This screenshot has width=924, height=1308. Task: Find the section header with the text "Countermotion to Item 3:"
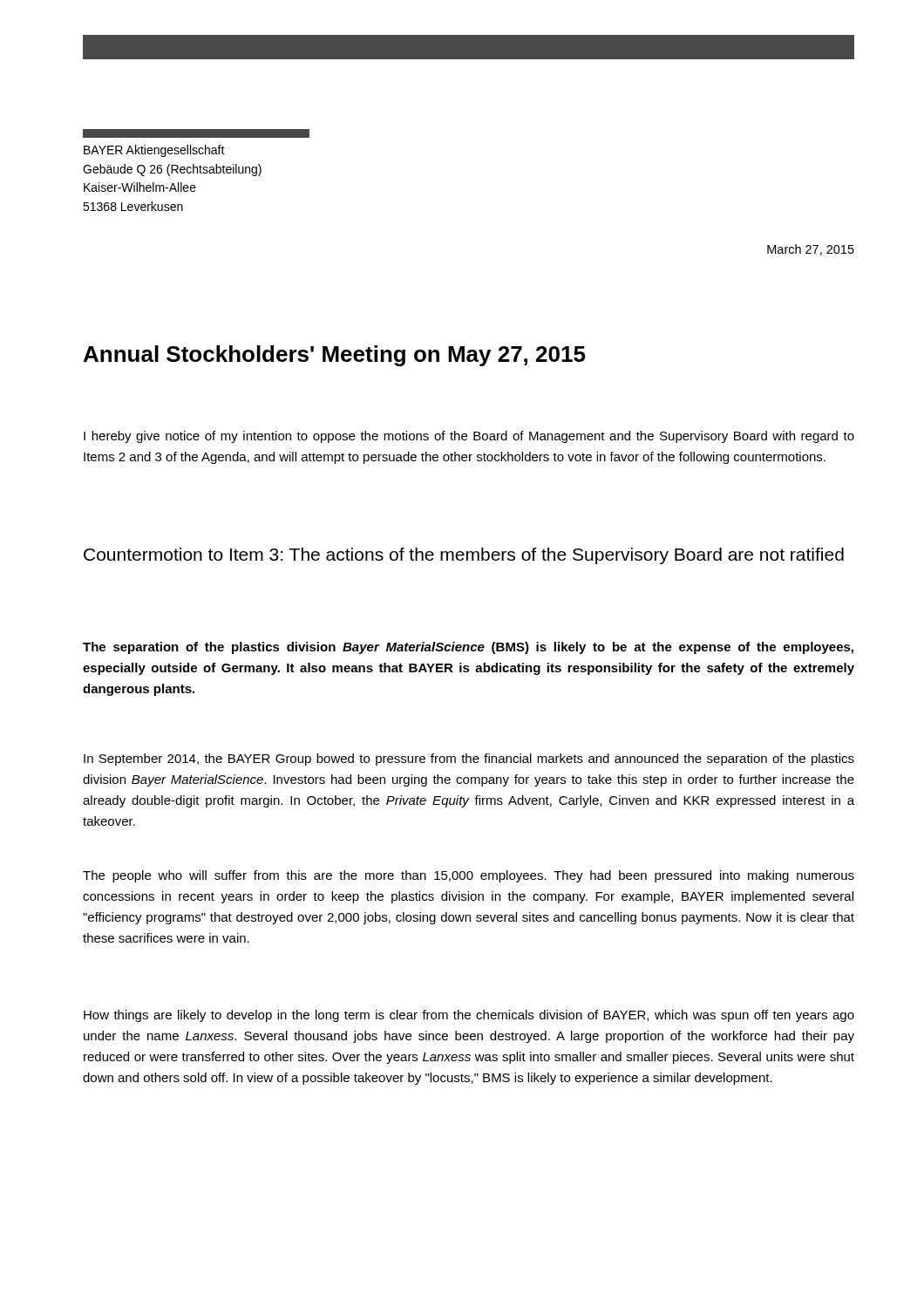pos(464,554)
